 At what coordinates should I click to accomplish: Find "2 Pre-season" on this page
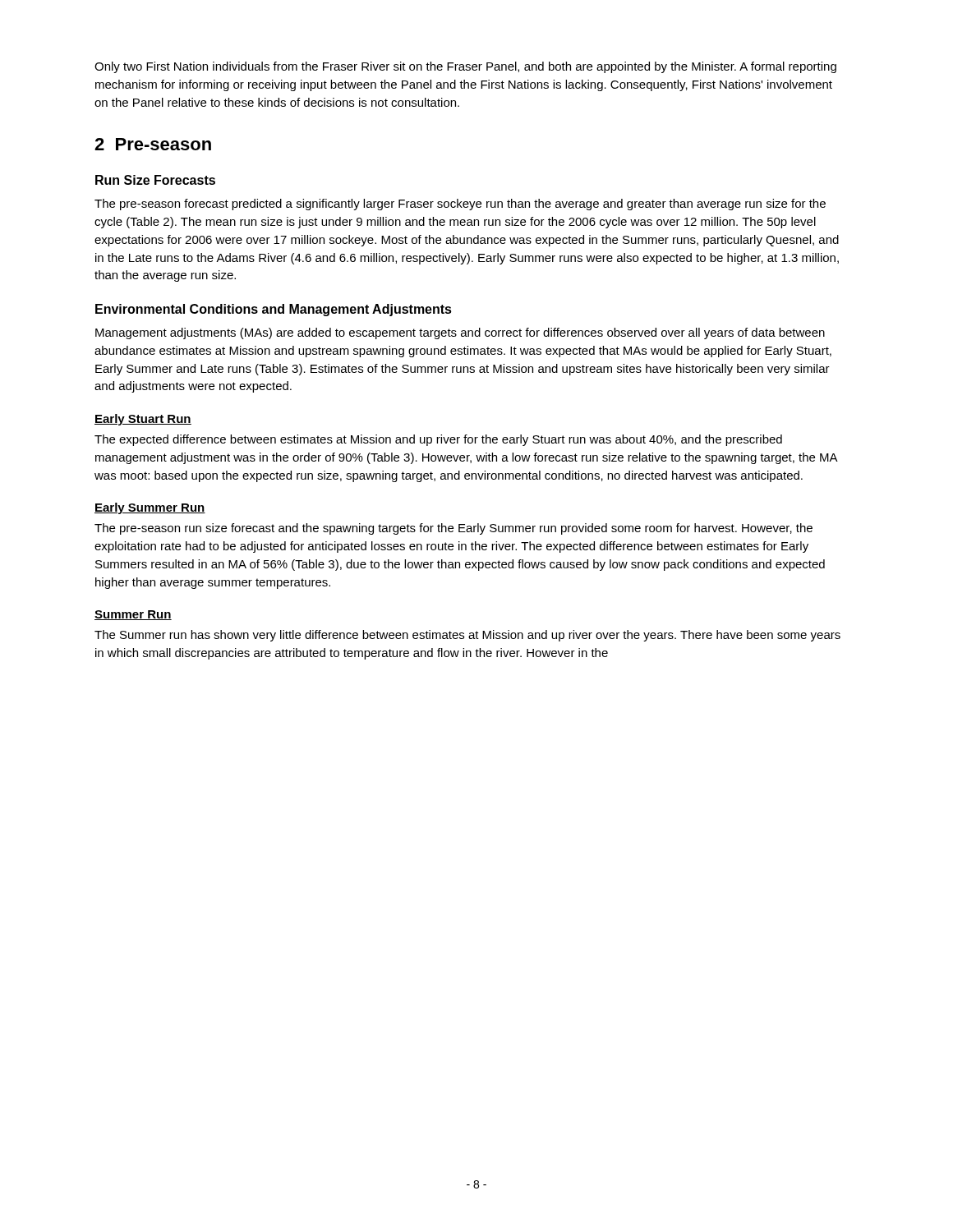pyautogui.click(x=153, y=144)
